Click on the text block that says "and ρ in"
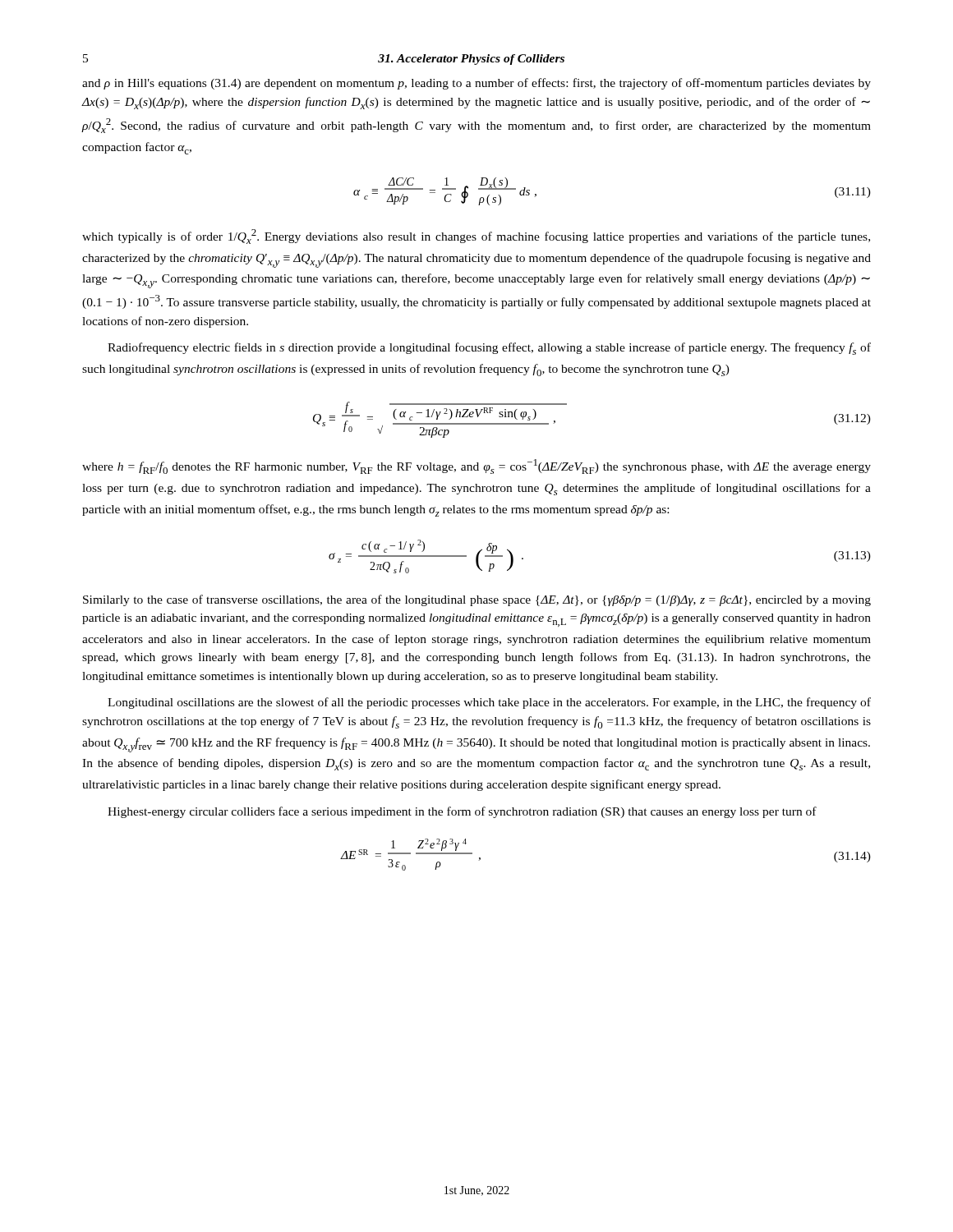The image size is (953, 1232). click(x=476, y=117)
